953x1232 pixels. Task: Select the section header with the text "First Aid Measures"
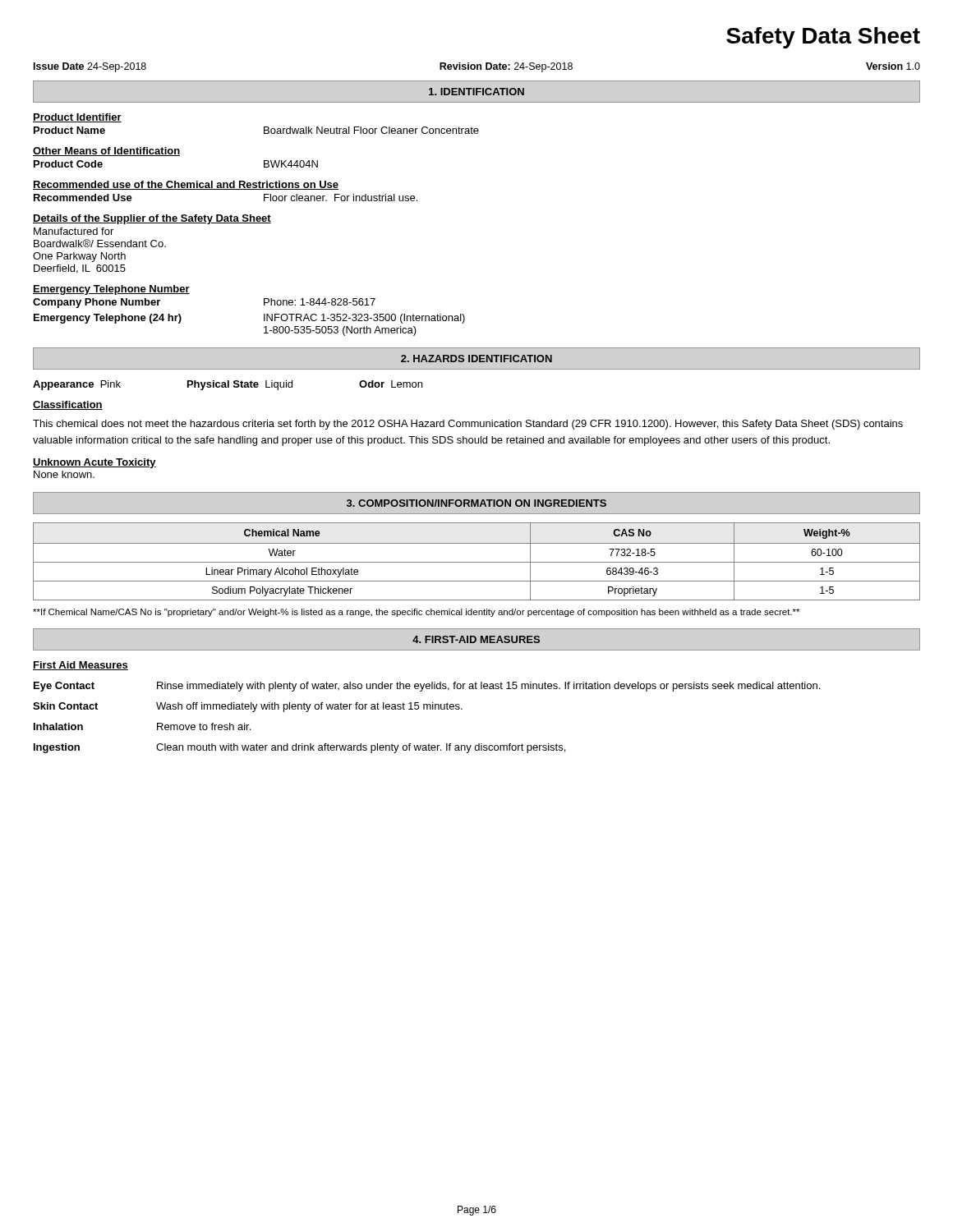click(80, 665)
